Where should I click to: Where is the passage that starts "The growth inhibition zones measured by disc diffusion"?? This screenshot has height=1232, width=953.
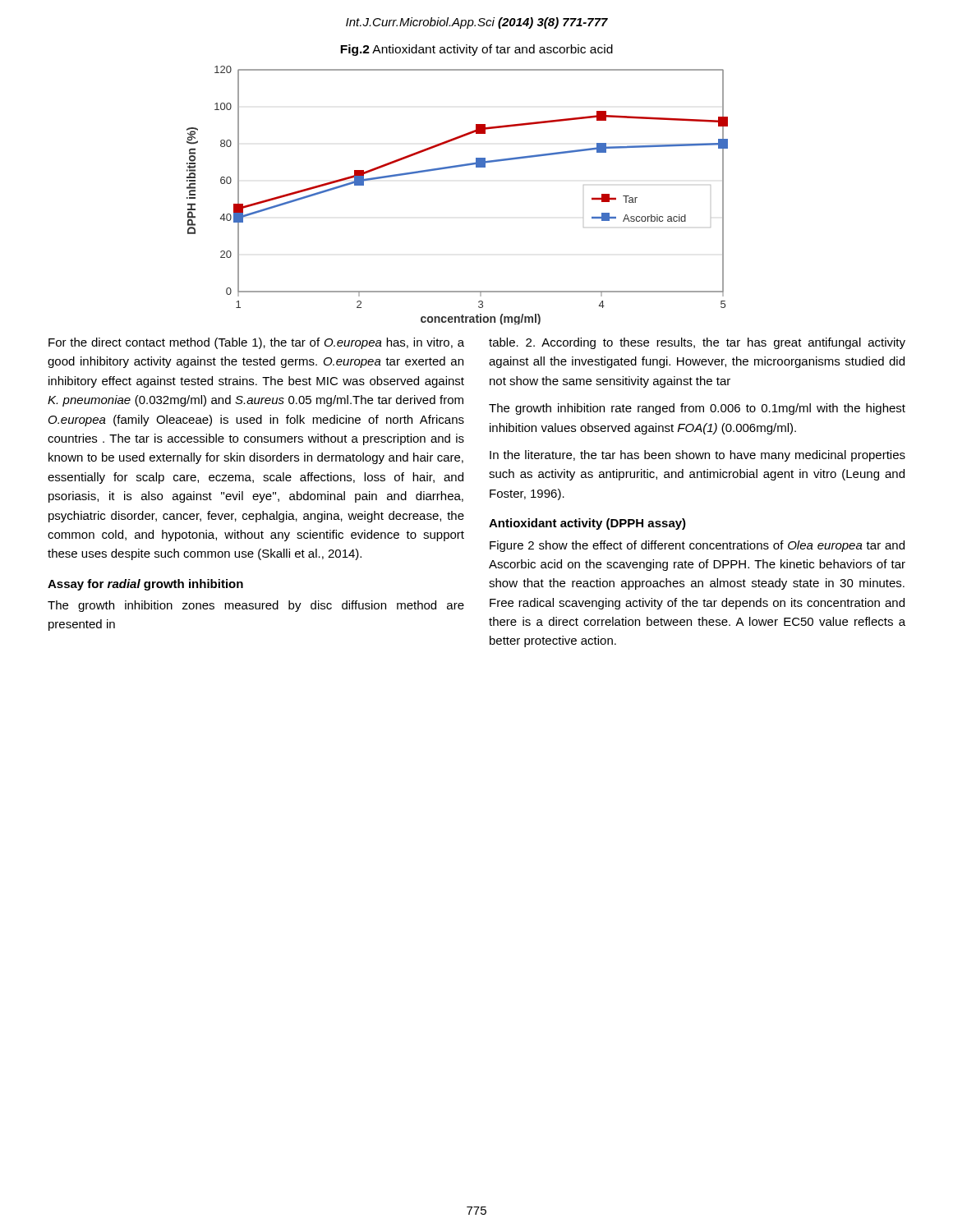pos(256,615)
